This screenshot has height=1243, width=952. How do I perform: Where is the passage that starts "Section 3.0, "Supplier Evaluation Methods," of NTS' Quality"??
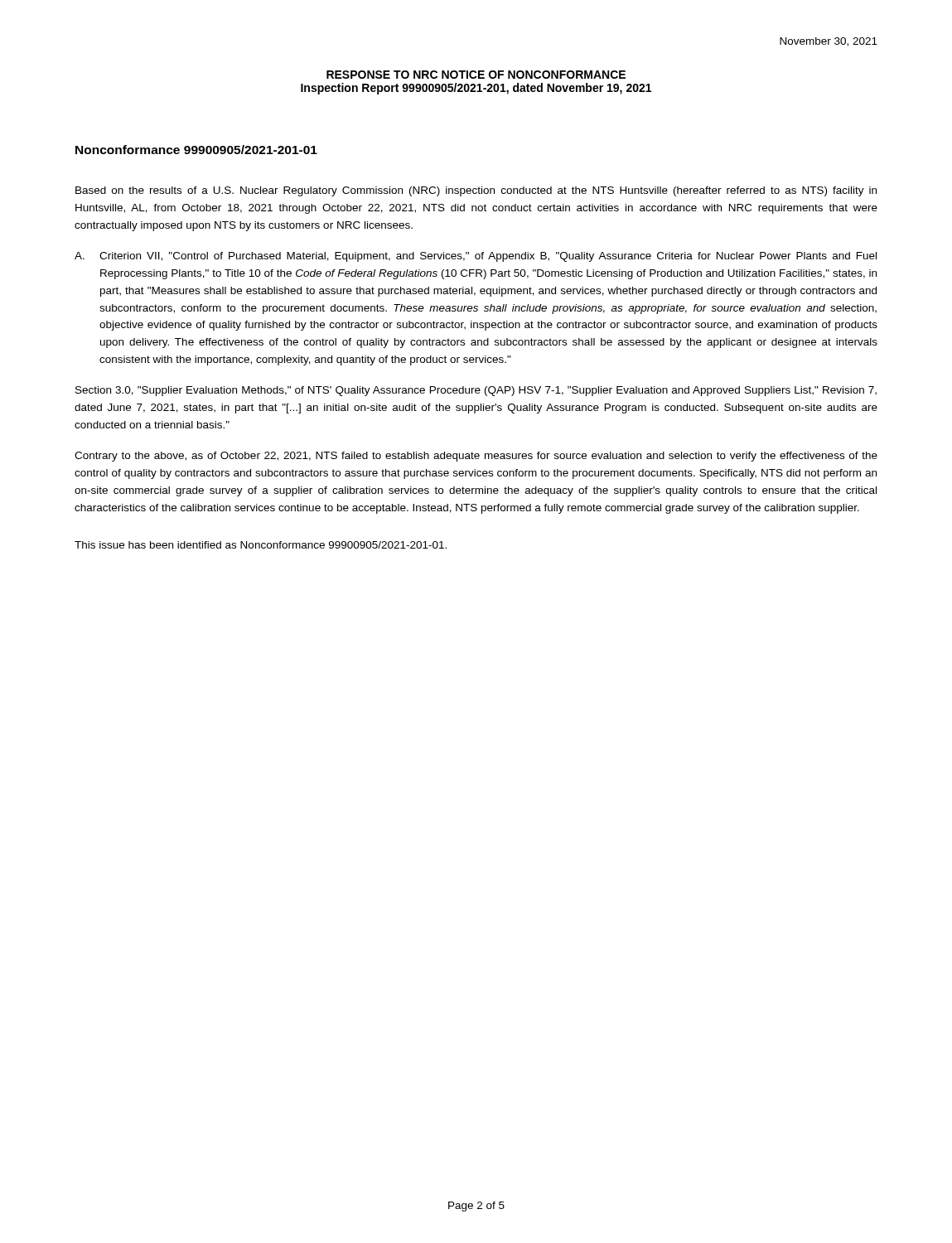[476, 408]
